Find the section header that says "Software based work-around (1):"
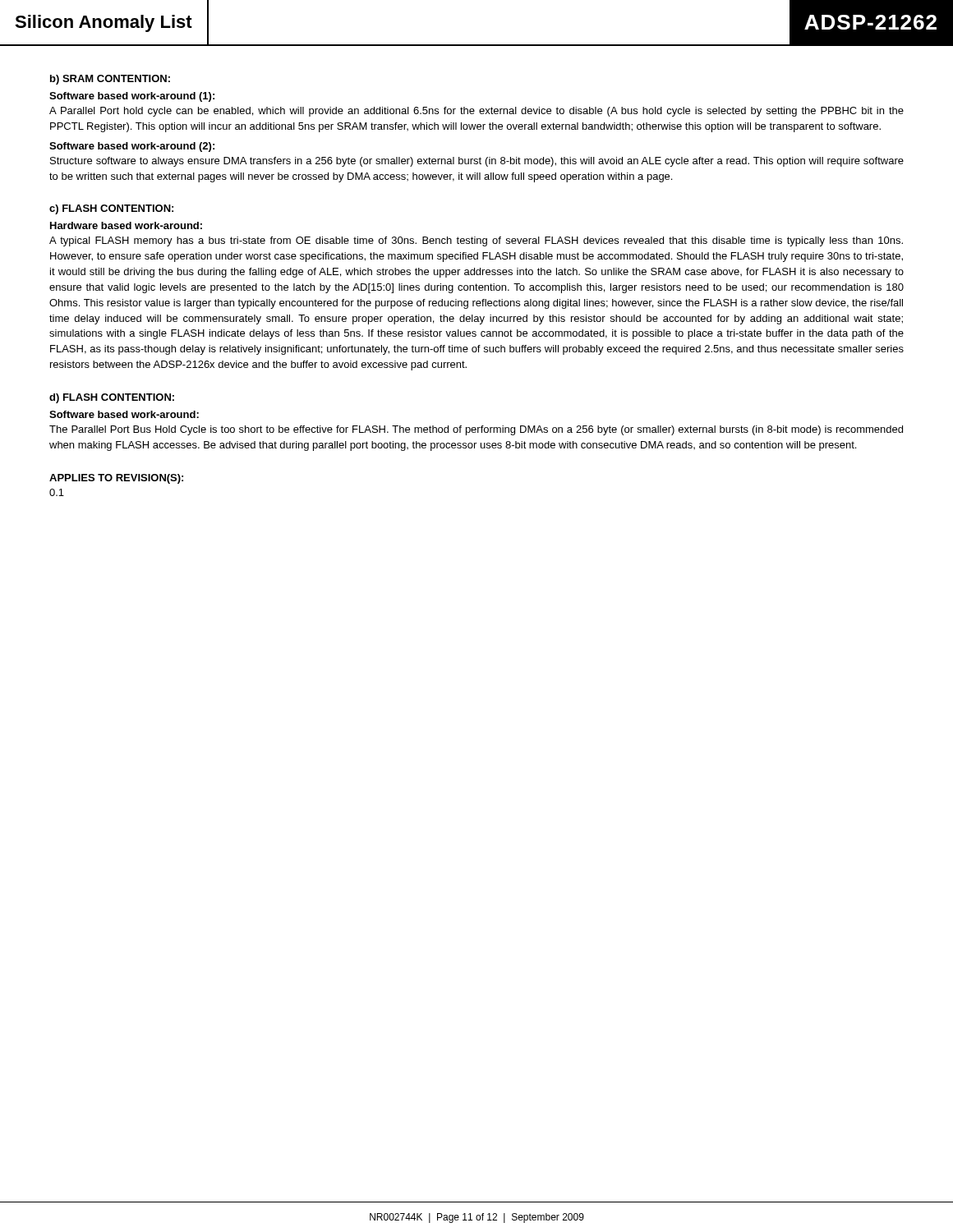The image size is (953, 1232). 132,96
